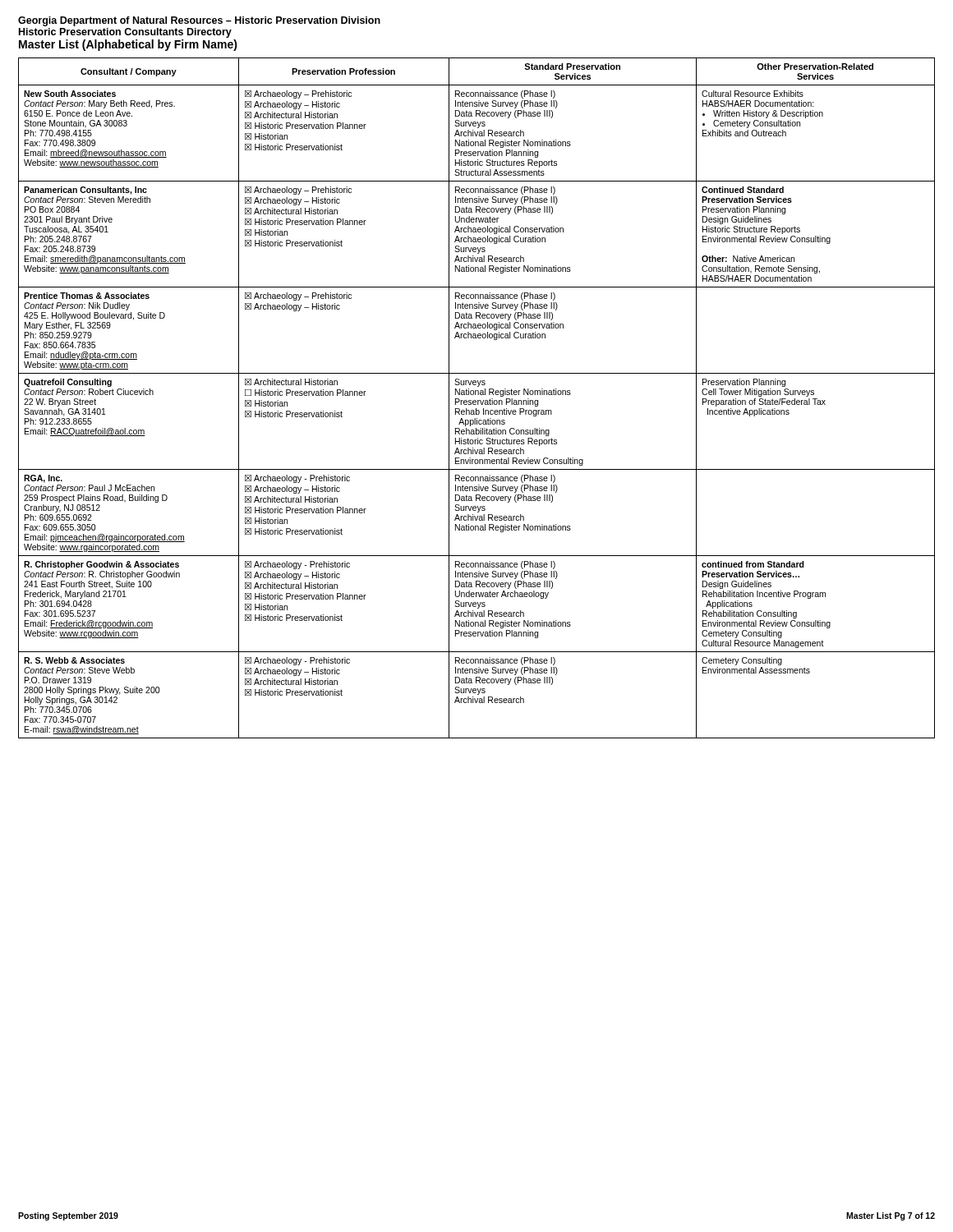This screenshot has width=953, height=1232.
Task: Navigate to the text block starting "Georgia Department of"
Action: (x=199, y=21)
